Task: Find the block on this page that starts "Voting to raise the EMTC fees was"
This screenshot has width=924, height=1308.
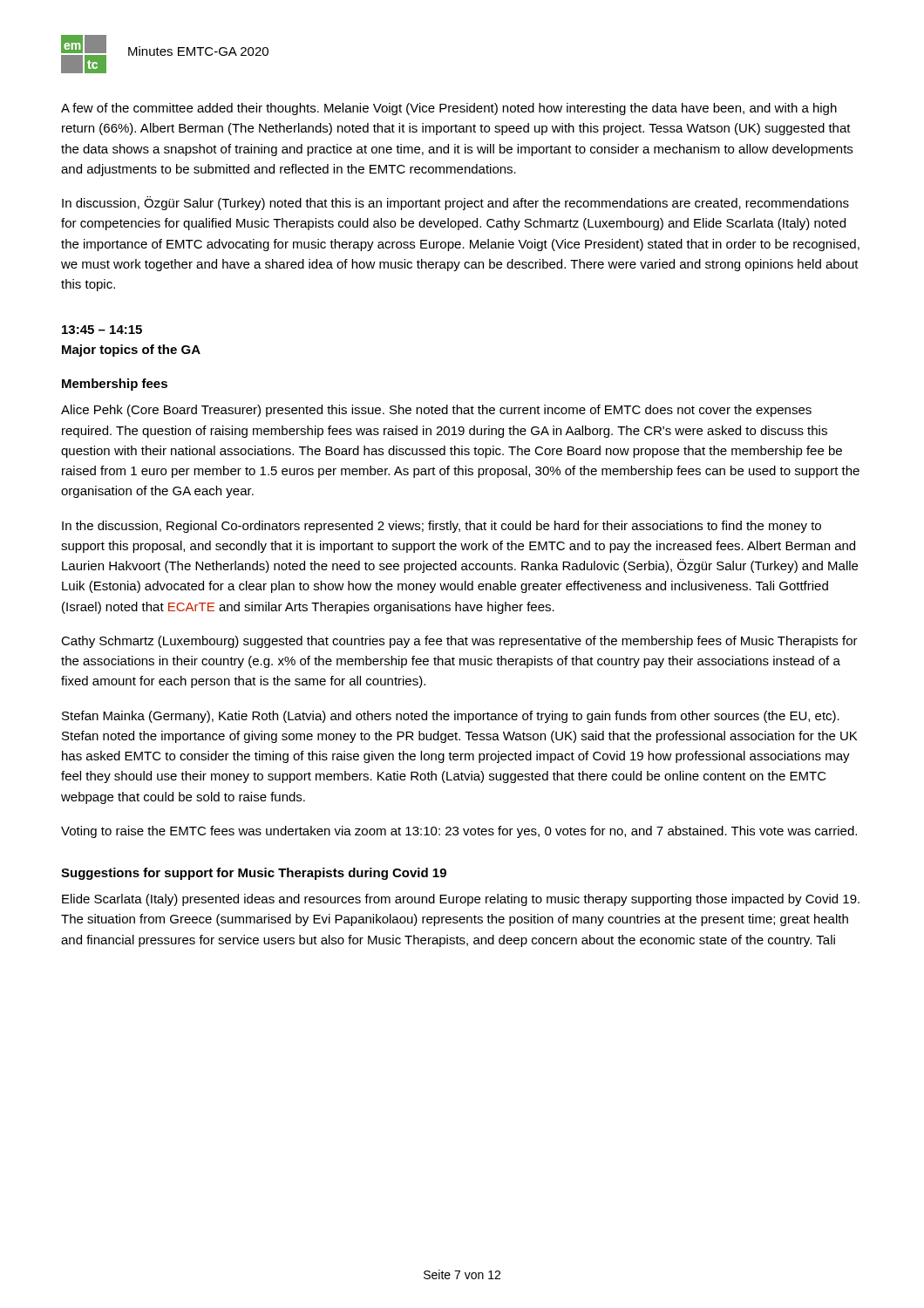Action: point(460,830)
